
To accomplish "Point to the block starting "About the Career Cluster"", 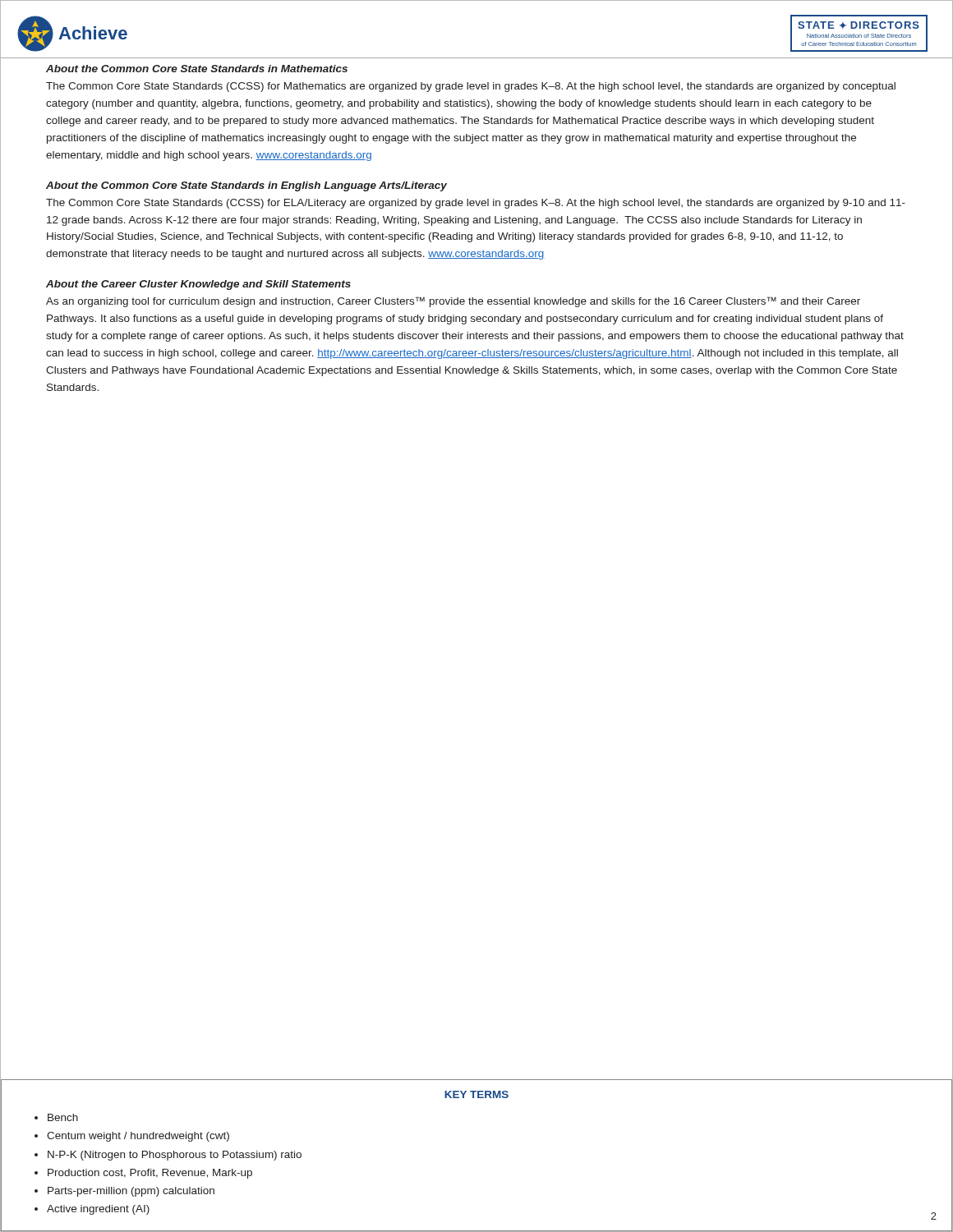I will (x=199, y=284).
